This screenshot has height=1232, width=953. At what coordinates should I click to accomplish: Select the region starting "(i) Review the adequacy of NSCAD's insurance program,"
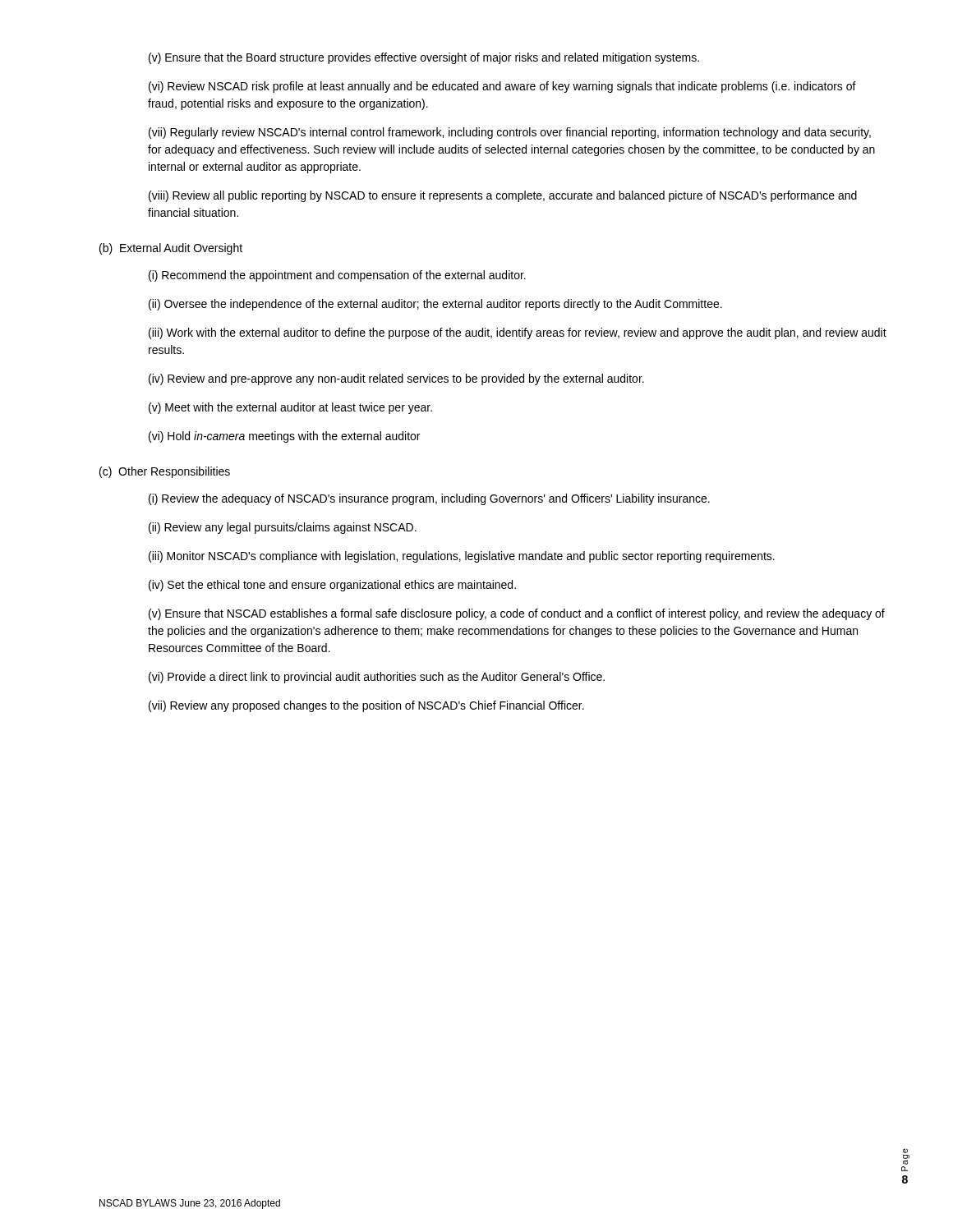429,499
